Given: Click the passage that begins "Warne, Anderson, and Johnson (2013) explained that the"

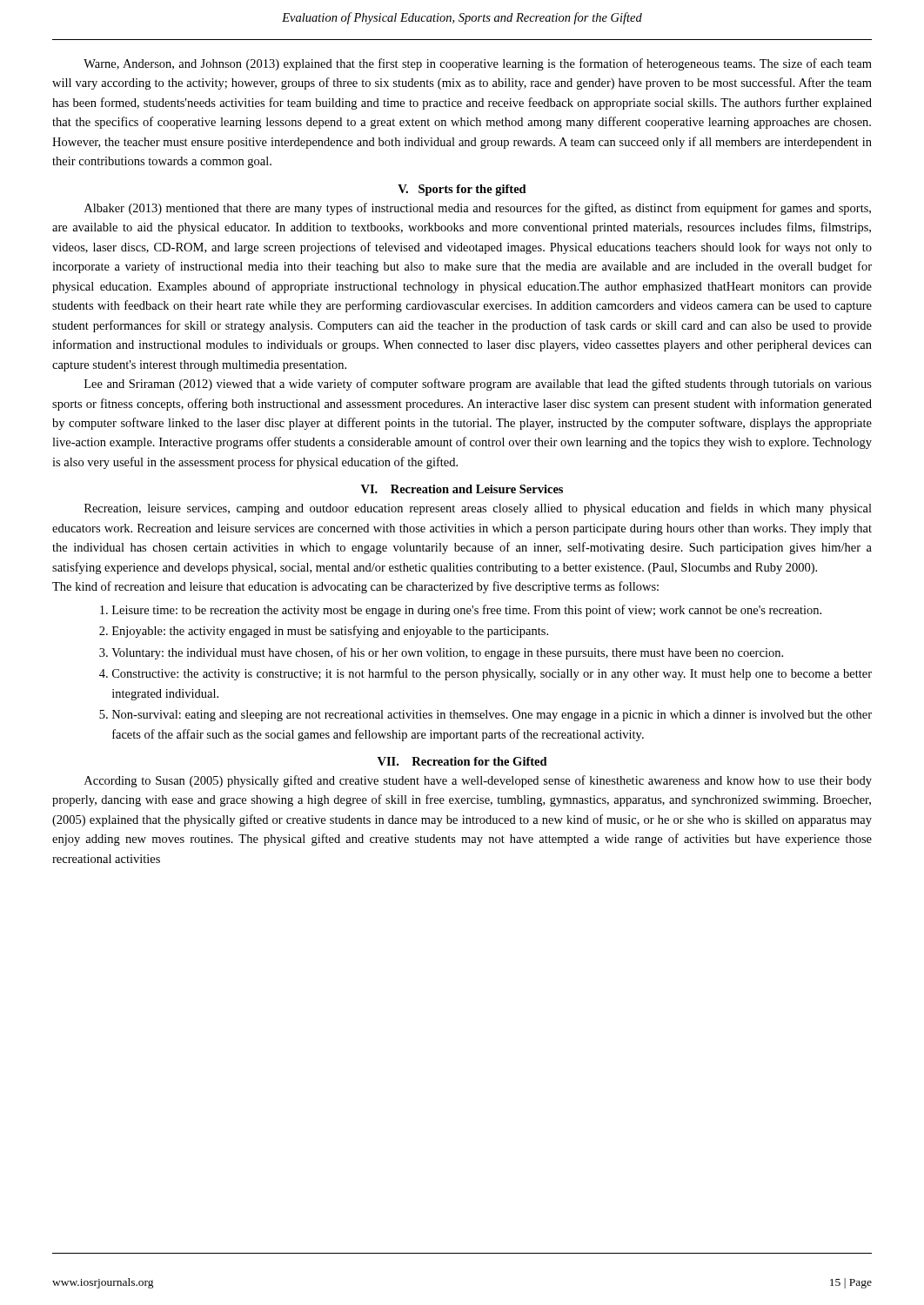Looking at the screenshot, I should (x=462, y=113).
